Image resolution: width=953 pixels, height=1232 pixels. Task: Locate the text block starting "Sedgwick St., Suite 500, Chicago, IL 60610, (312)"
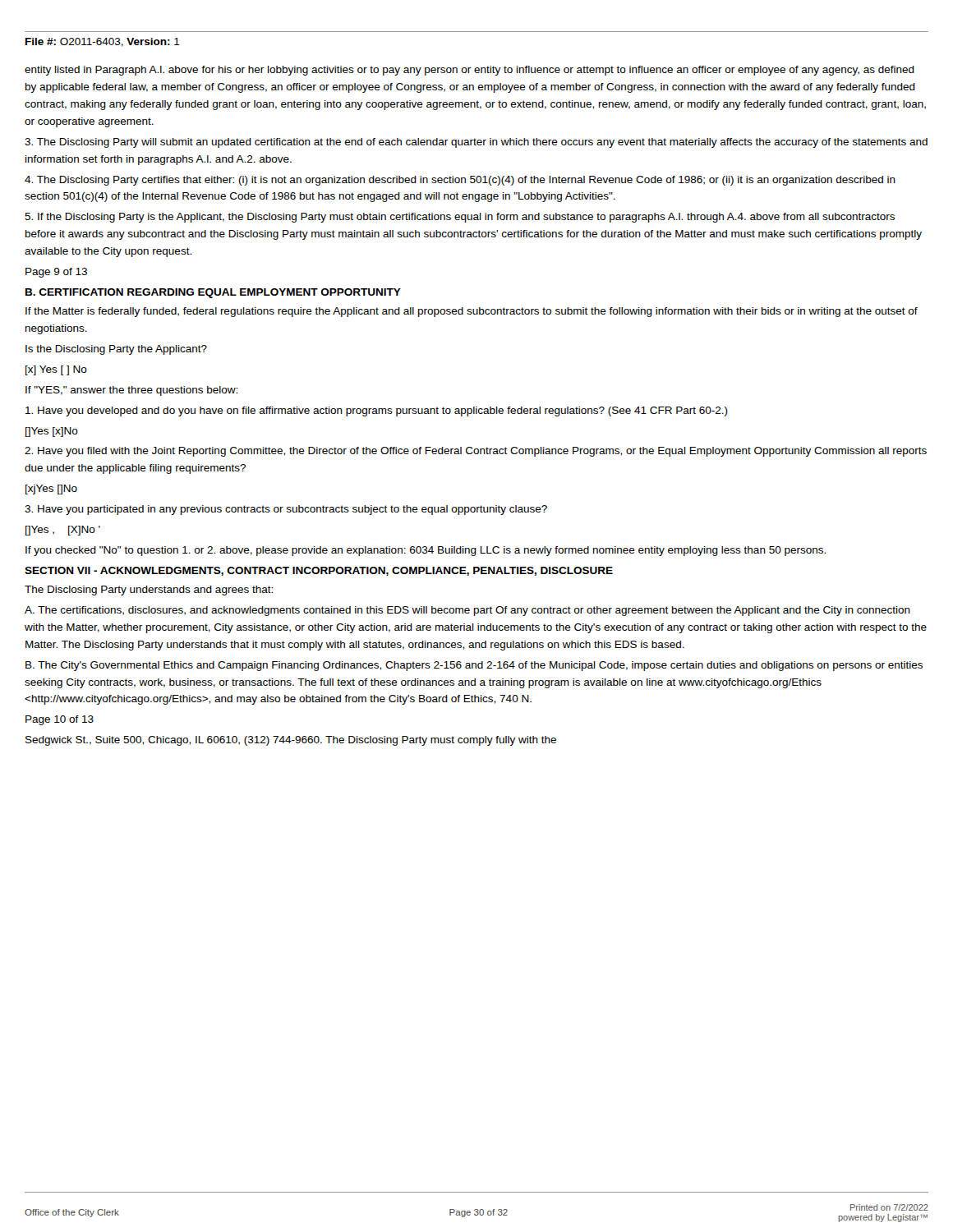[x=476, y=741]
